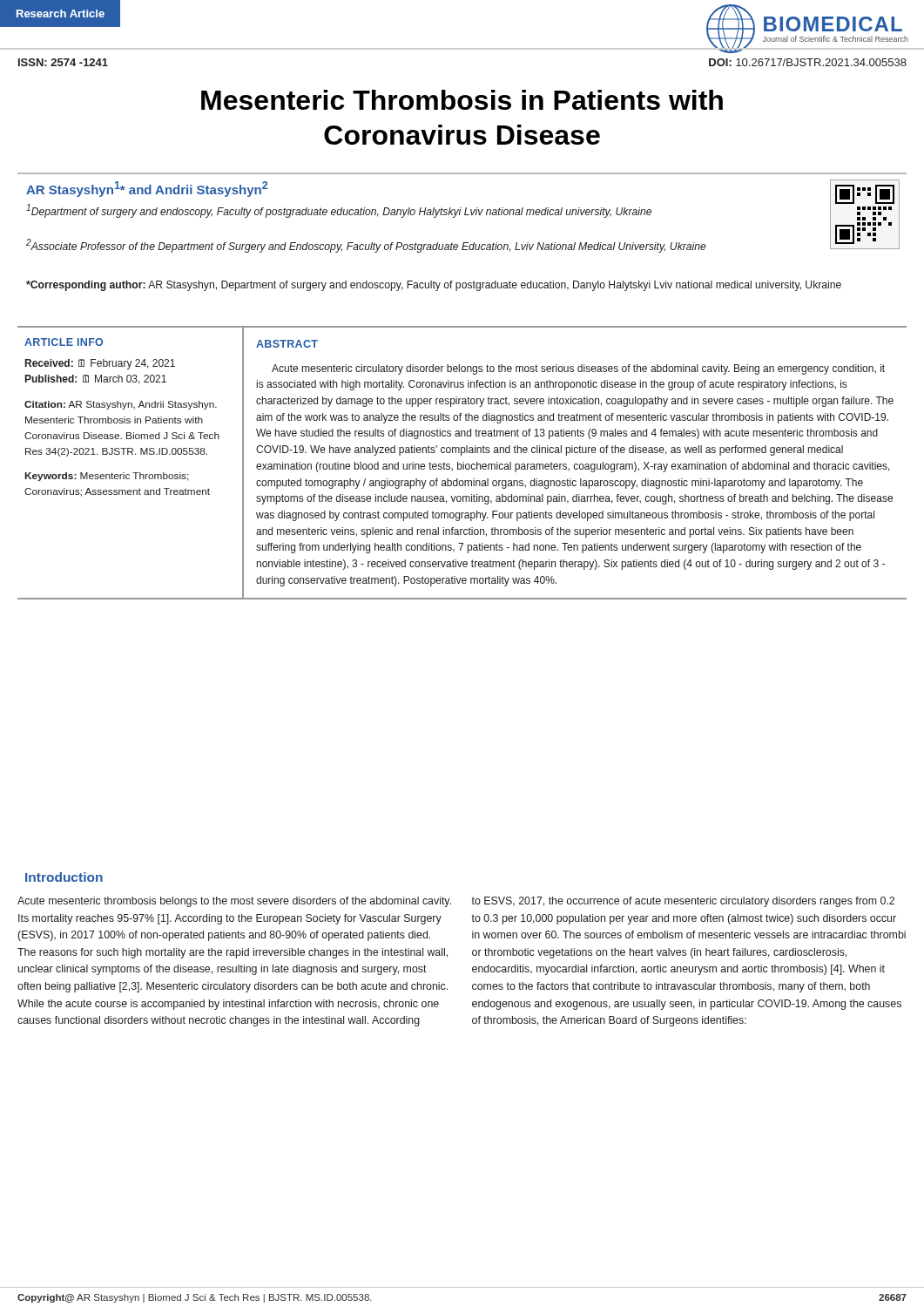Viewport: 924px width, 1307px height.
Task: Select the text block starting "Corresponding author: AR Stasyshyn, Department of surgery and"
Action: 434,285
